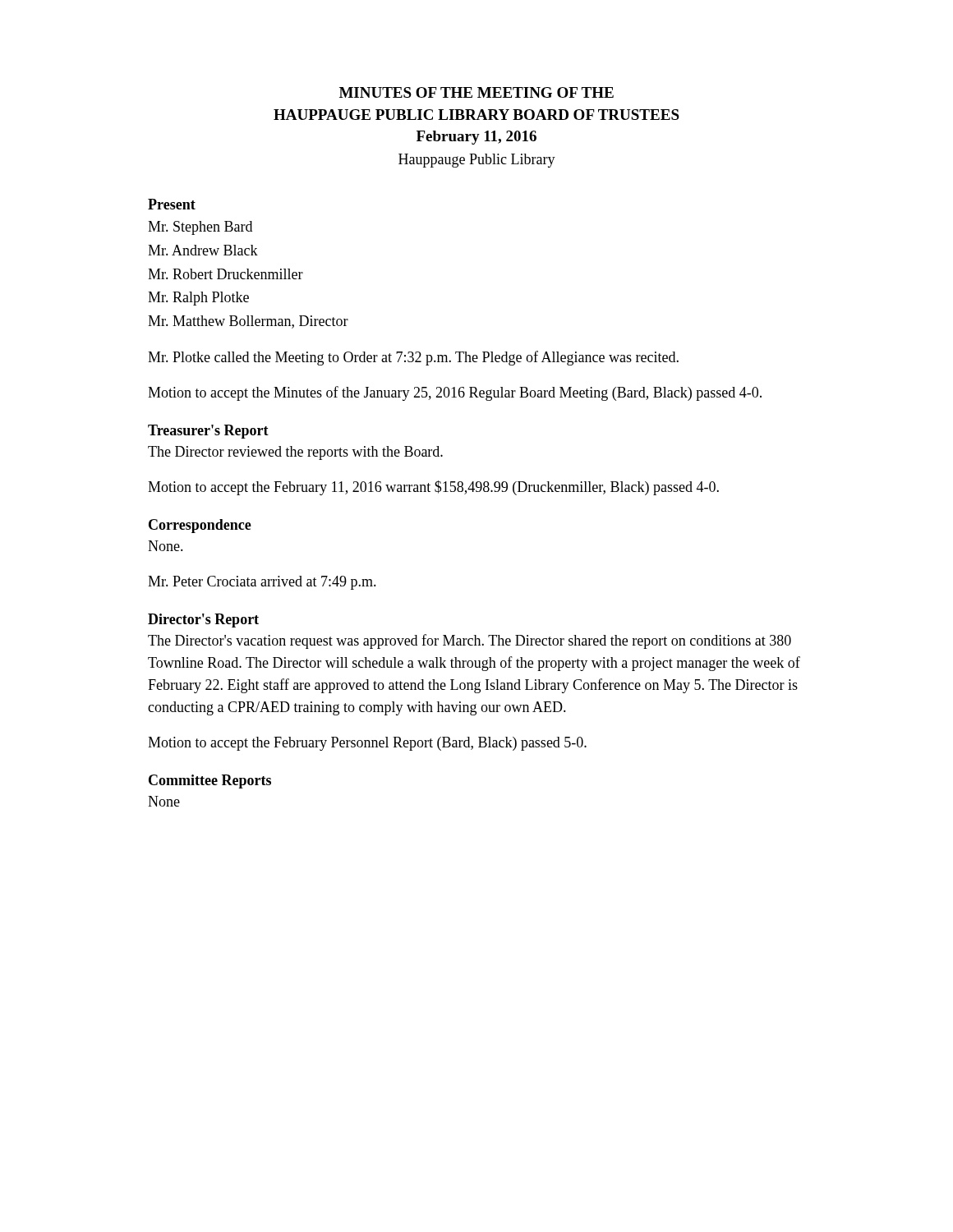Locate the title that opens with "MINUTES OF THE MEETING OF THE"
The width and height of the screenshot is (953, 1232).
coord(476,126)
